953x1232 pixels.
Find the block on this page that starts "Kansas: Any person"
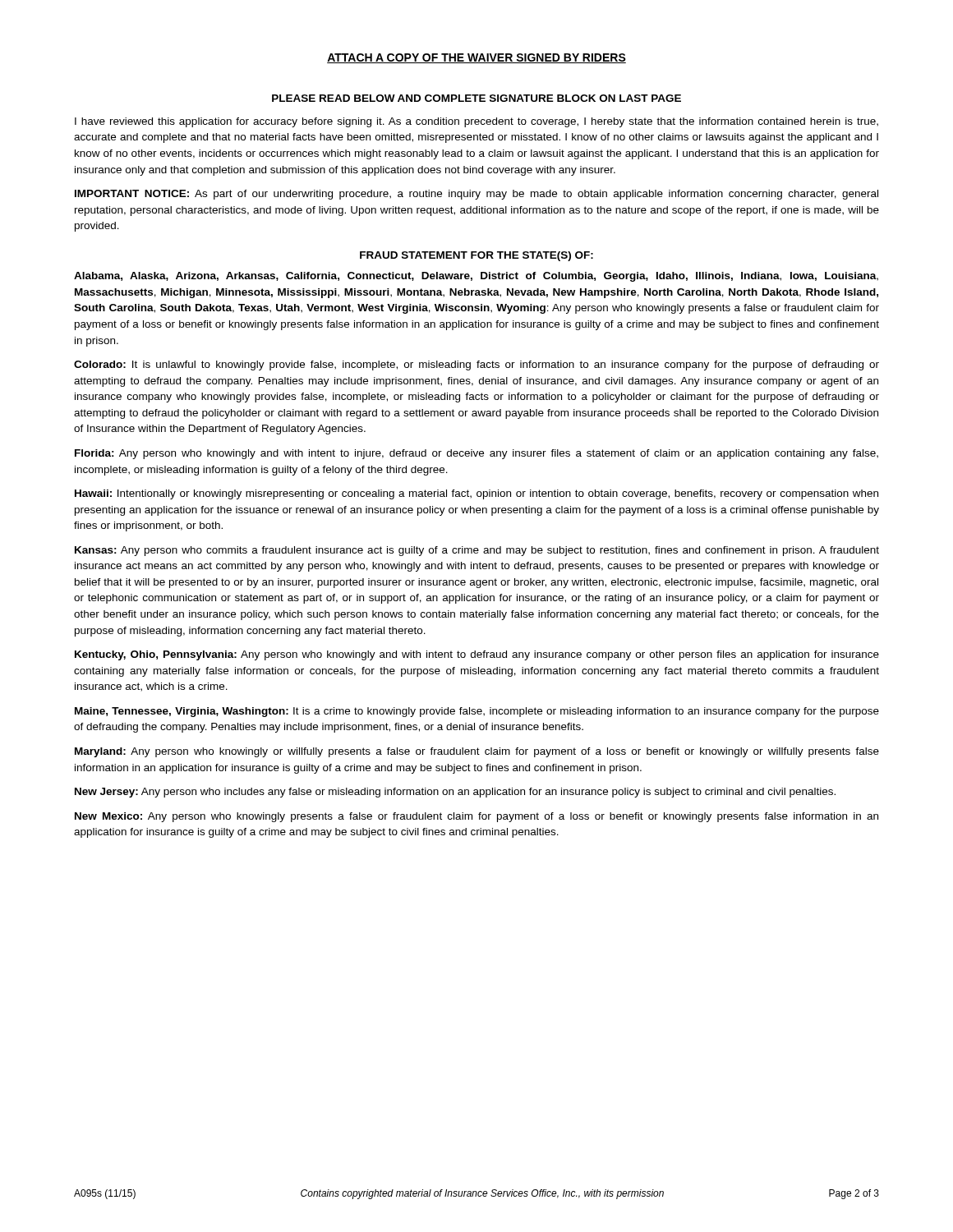pos(476,590)
